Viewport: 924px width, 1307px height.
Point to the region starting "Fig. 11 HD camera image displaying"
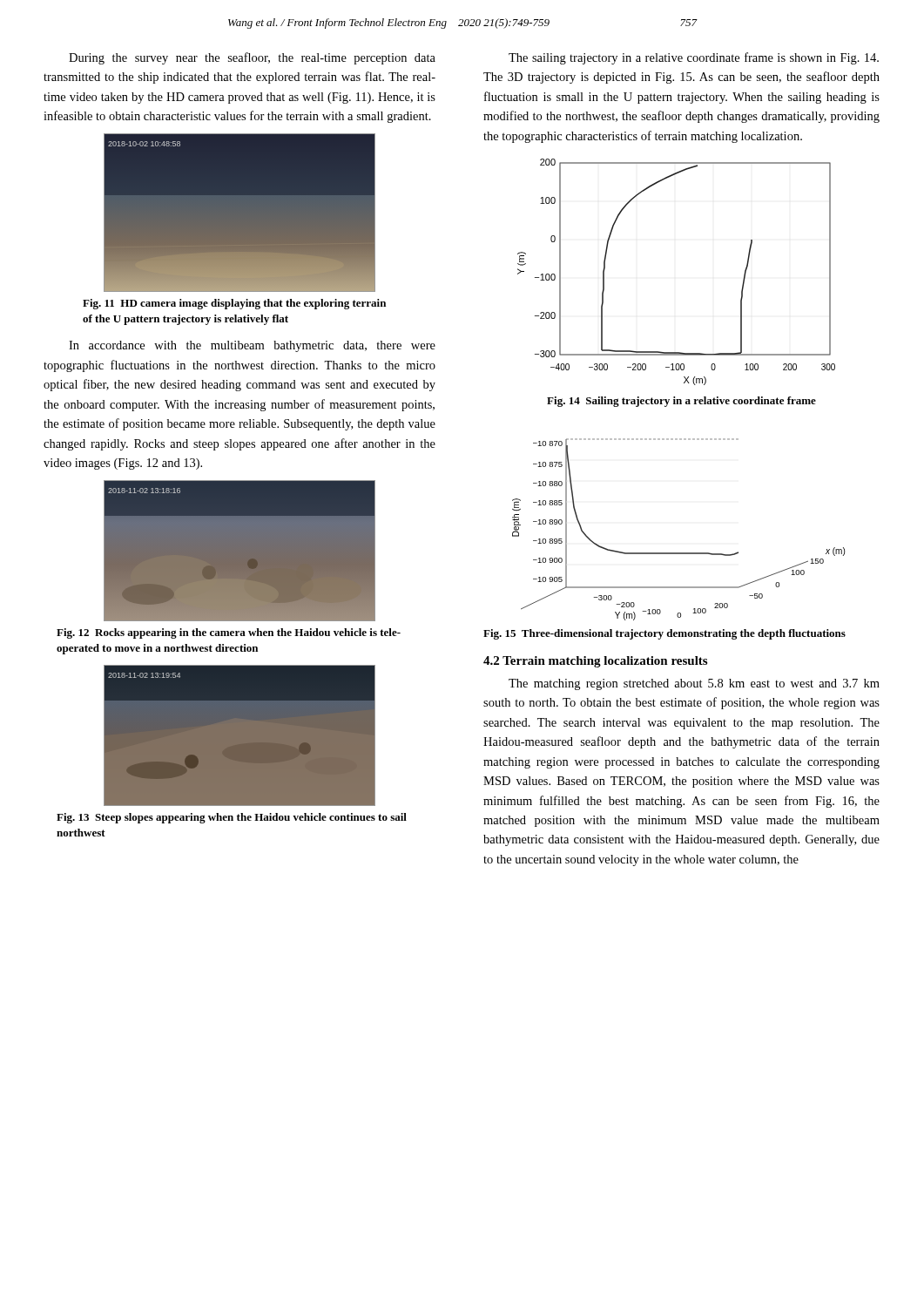click(x=234, y=311)
